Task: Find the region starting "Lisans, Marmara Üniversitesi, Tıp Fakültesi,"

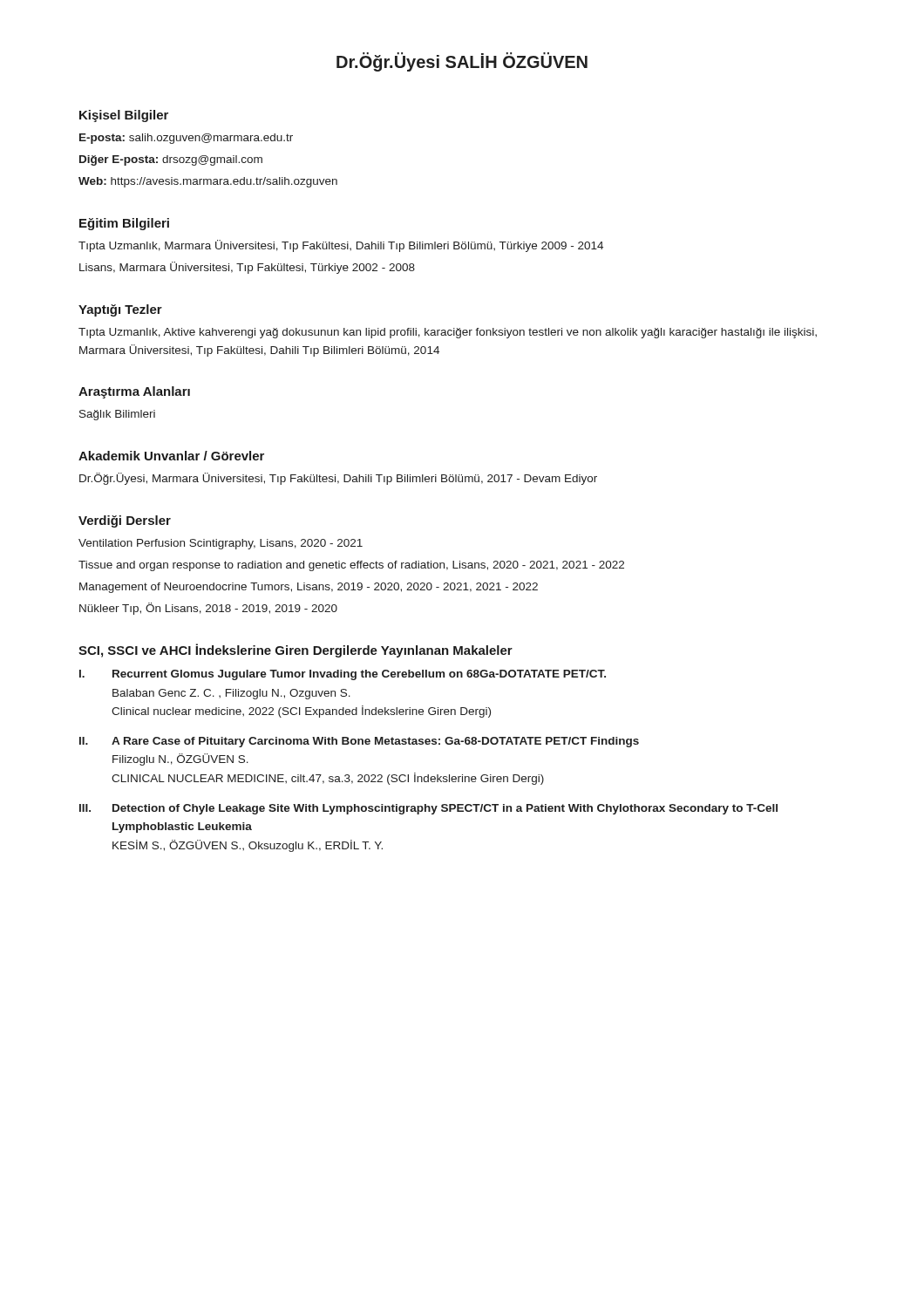Action: tap(247, 268)
